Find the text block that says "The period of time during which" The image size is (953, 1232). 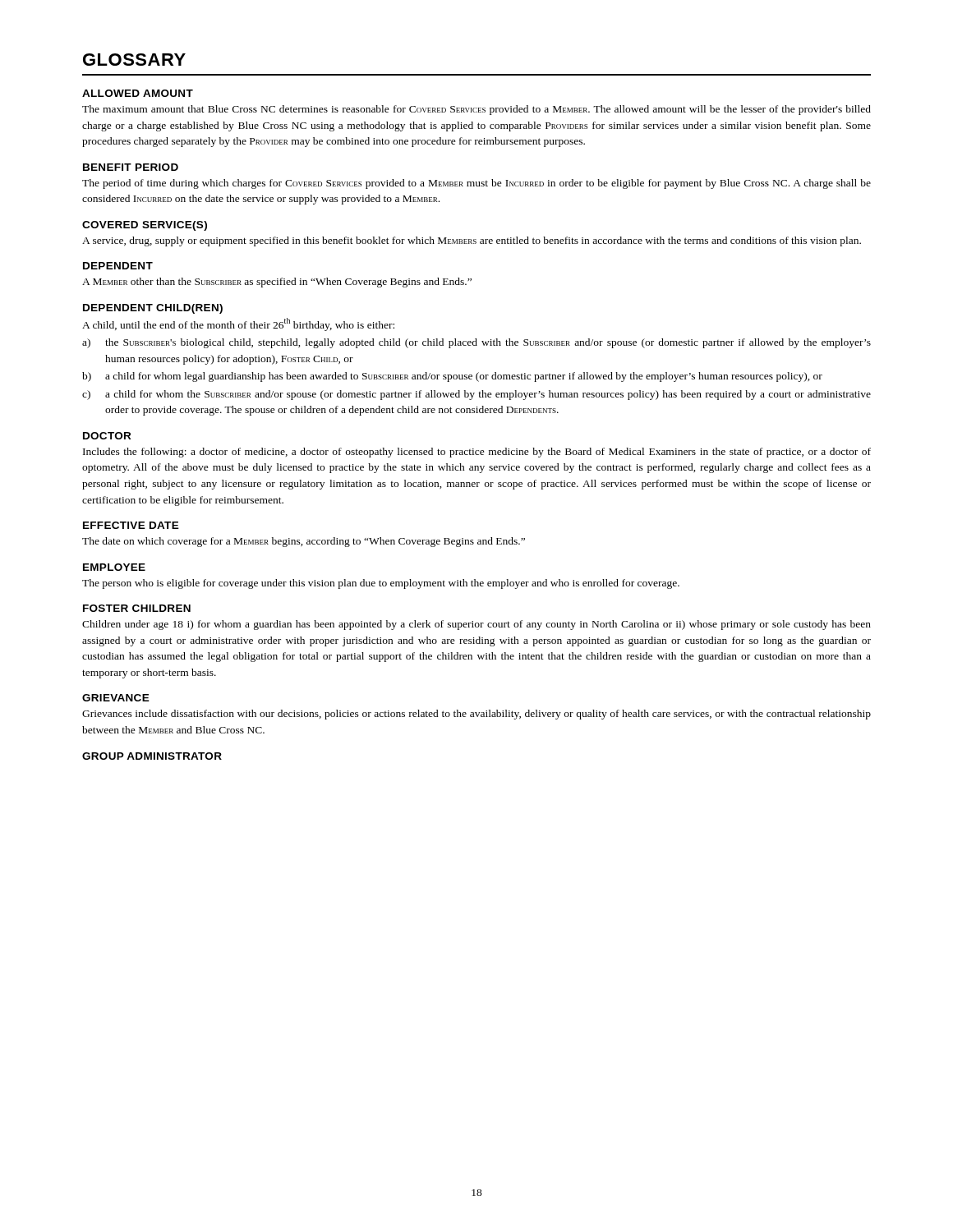tap(476, 191)
